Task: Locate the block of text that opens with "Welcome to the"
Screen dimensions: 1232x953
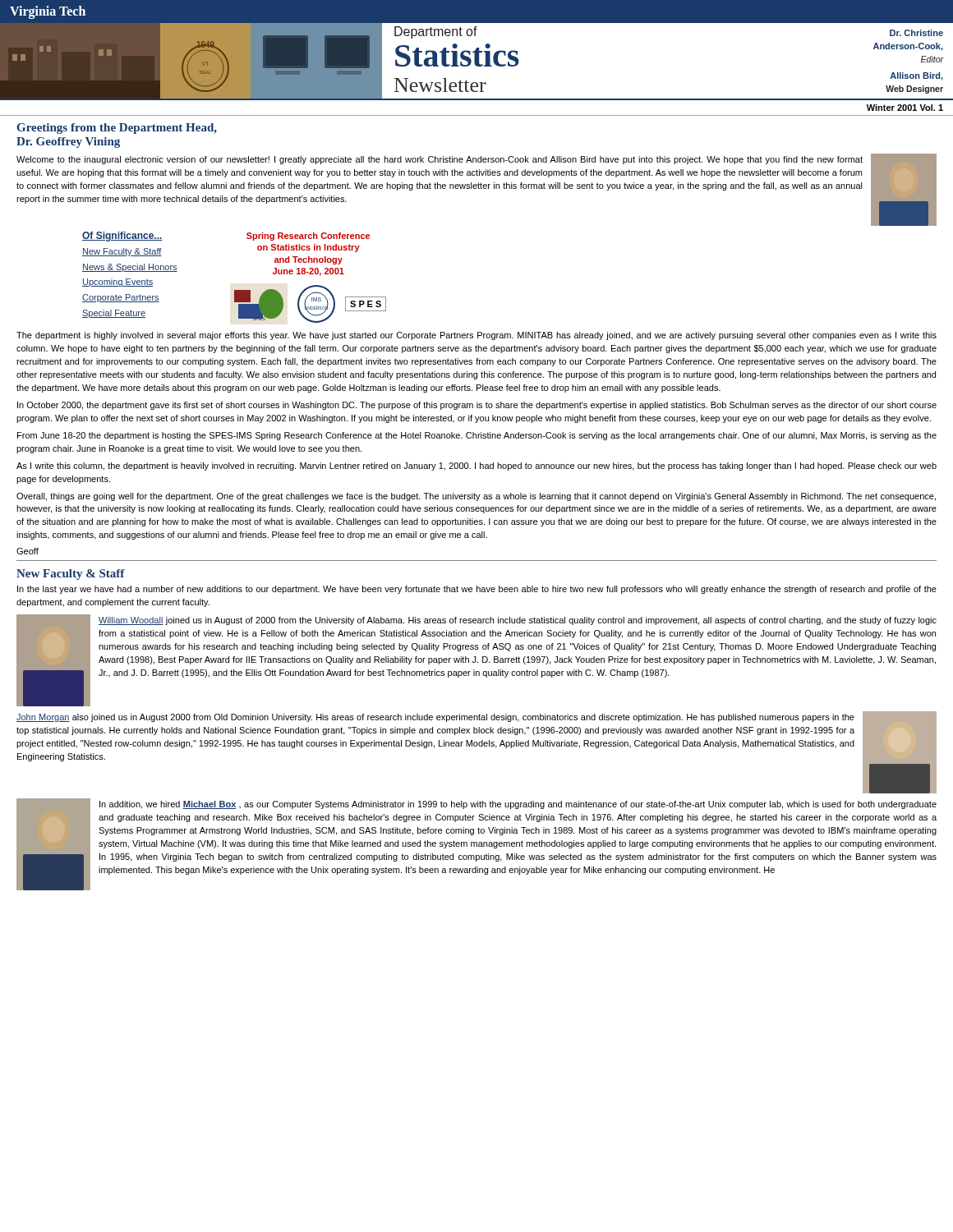Action: coord(440,180)
